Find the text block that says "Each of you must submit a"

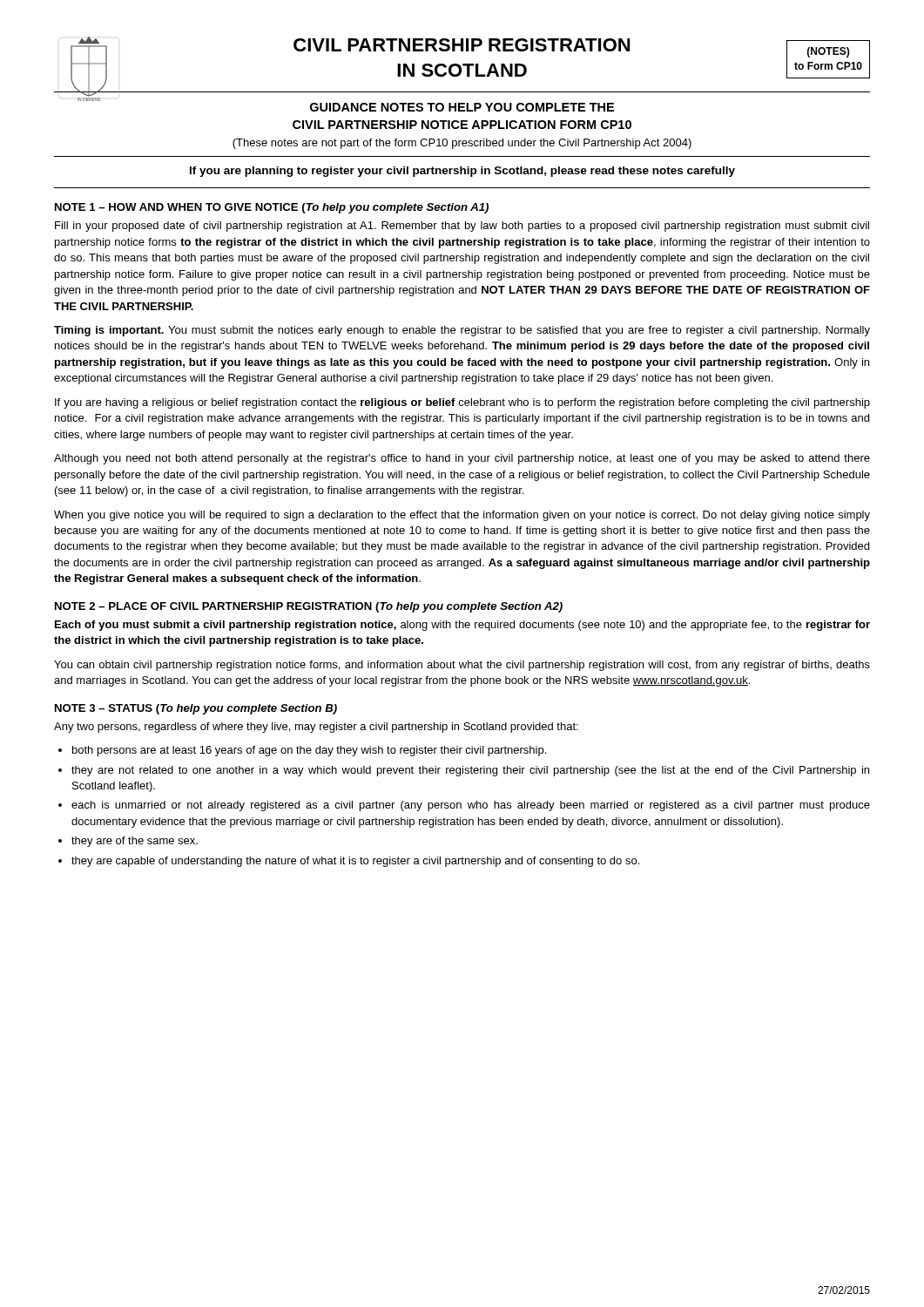(x=462, y=632)
